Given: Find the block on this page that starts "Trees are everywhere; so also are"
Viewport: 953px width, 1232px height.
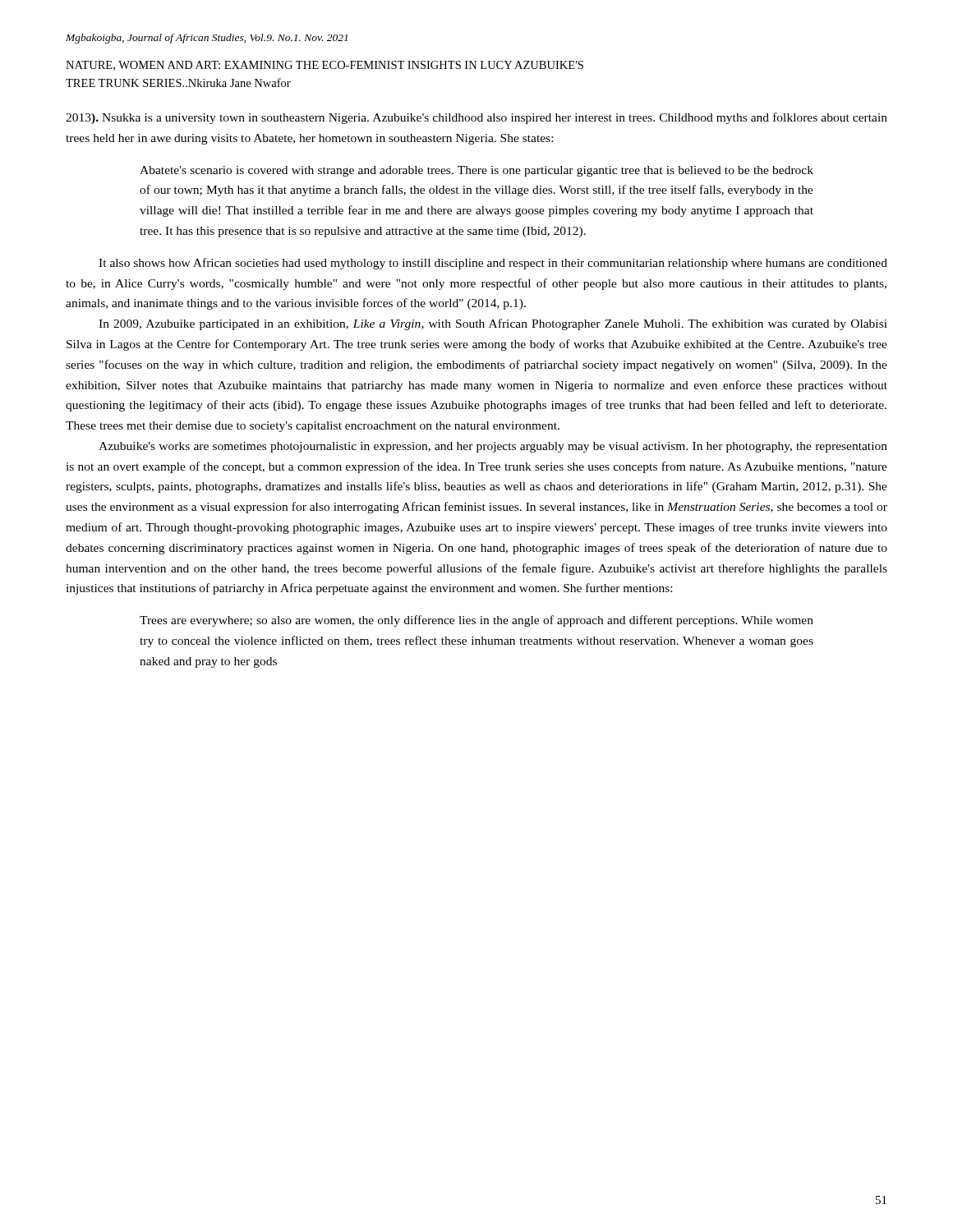Looking at the screenshot, I should [476, 640].
